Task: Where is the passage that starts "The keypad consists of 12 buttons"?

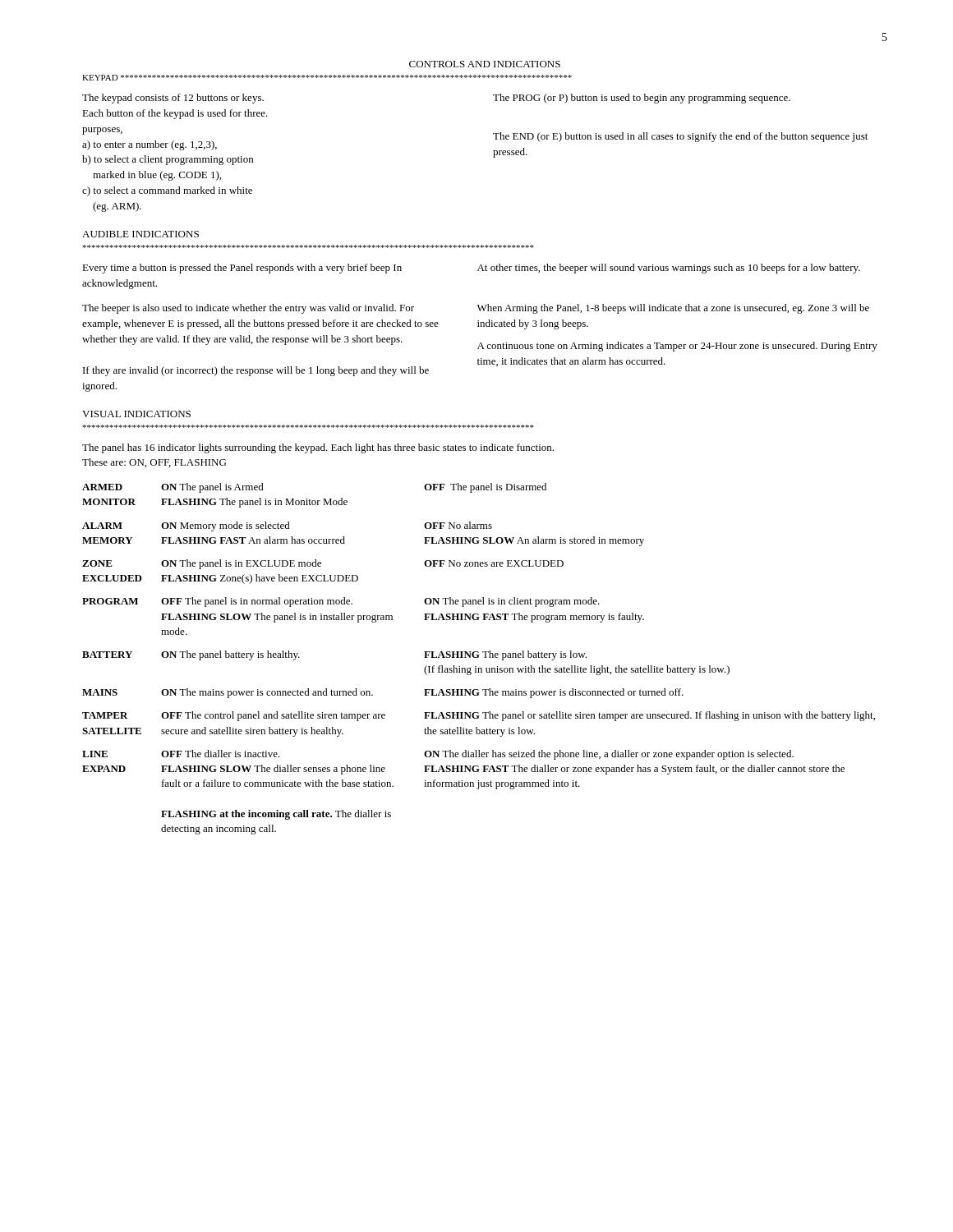Action: [175, 151]
